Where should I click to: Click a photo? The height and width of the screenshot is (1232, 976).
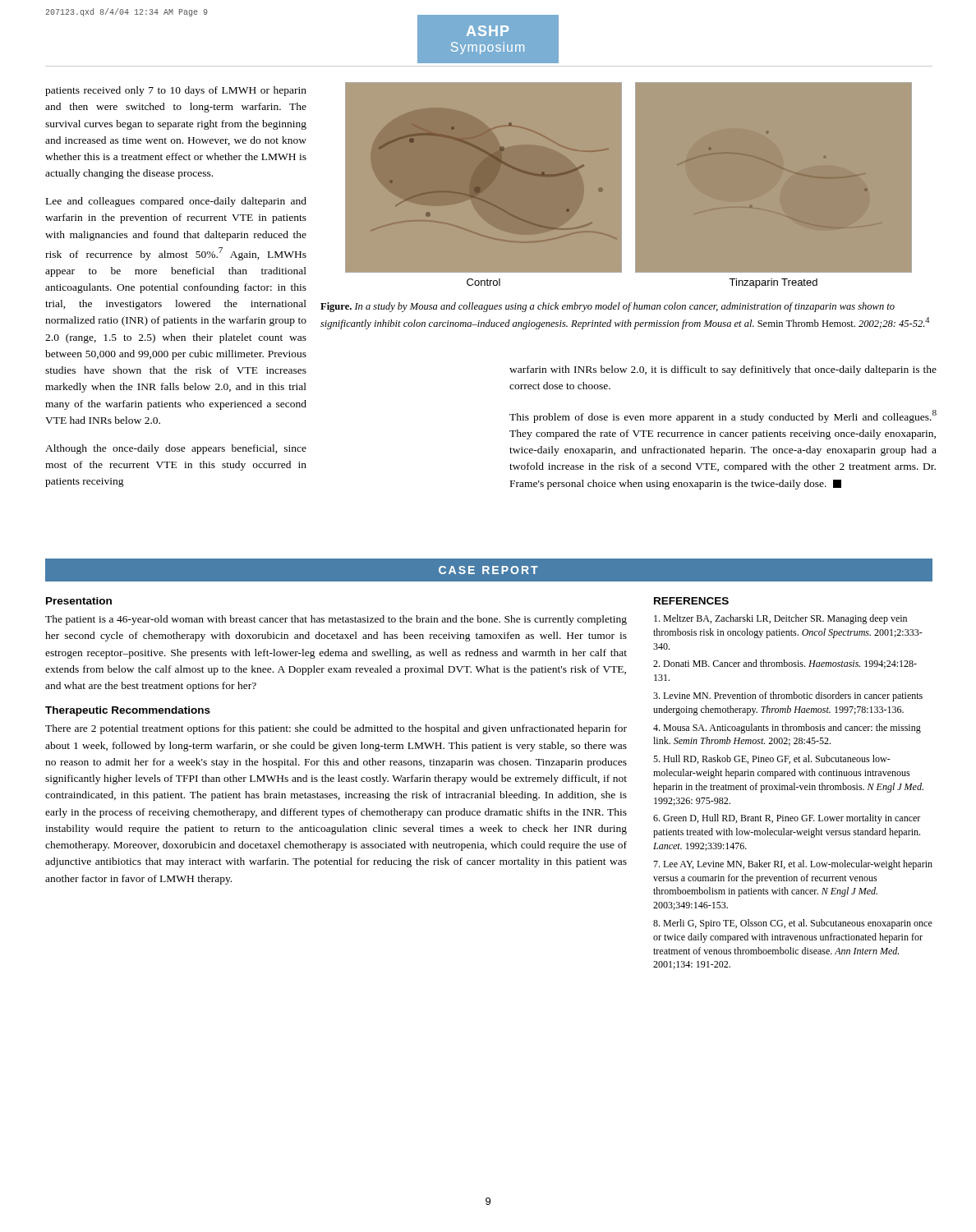(x=628, y=185)
